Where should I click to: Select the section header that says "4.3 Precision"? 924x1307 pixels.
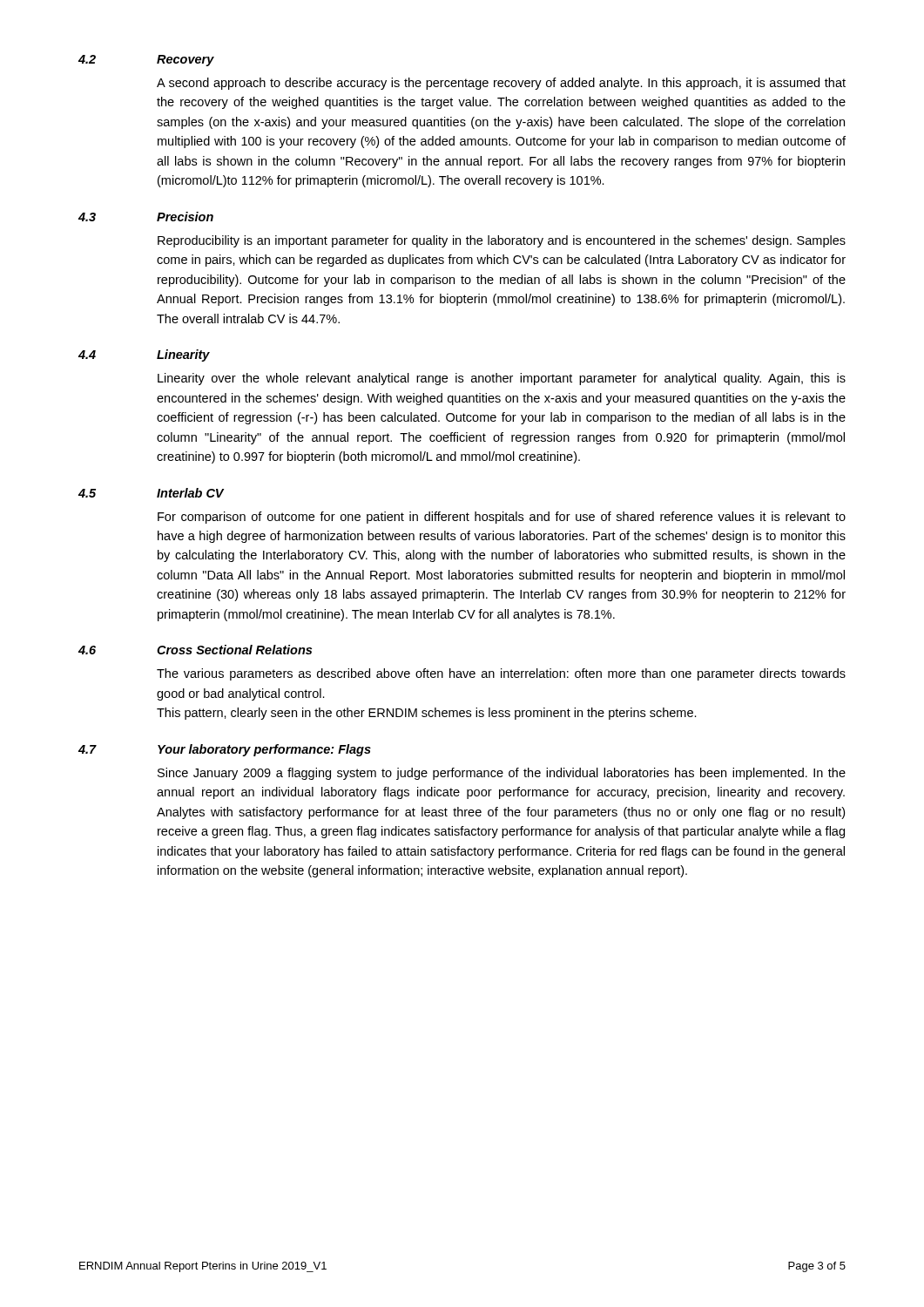83,217
